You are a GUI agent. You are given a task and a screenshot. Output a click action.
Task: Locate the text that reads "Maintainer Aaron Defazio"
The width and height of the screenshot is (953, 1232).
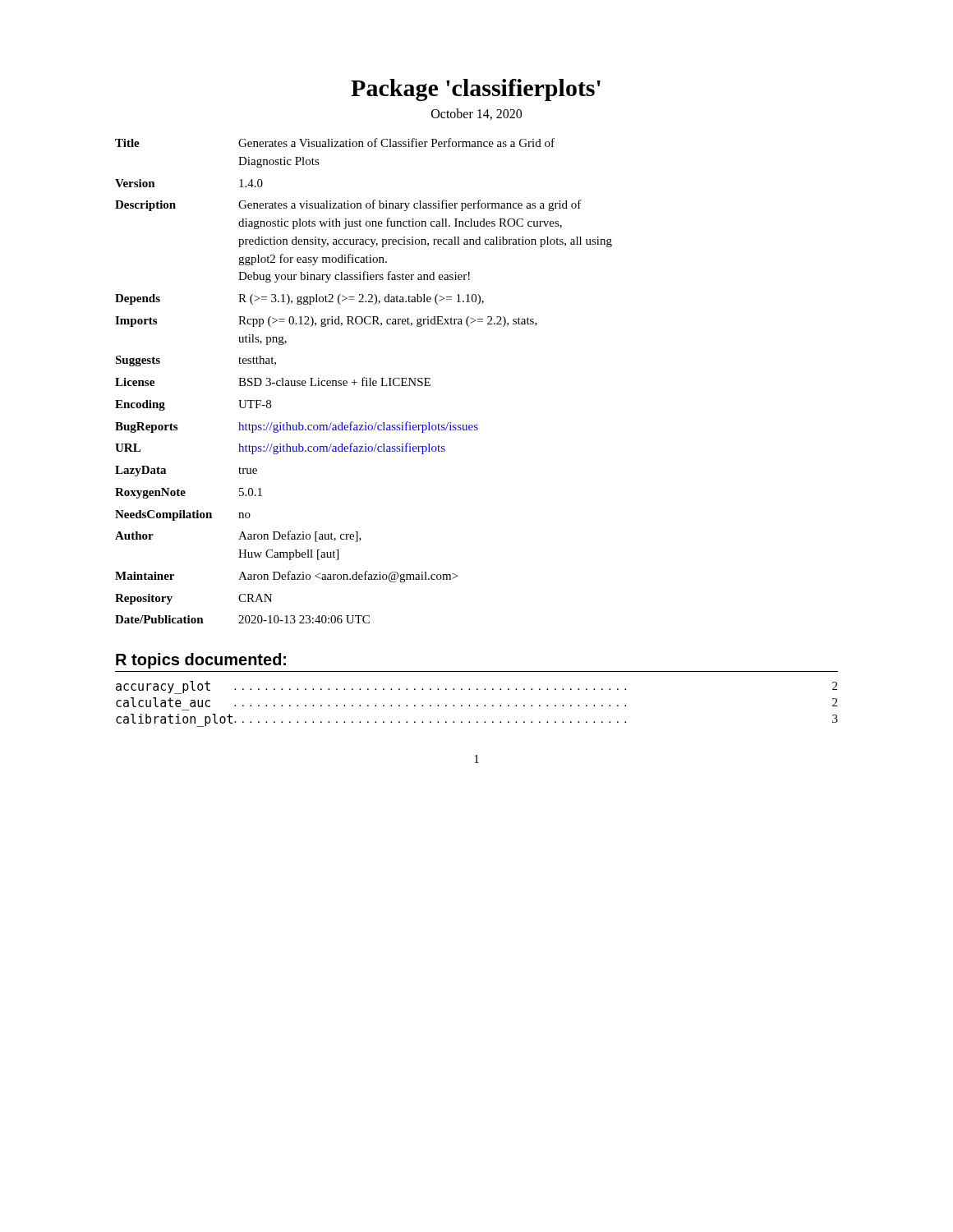pyautogui.click(x=286, y=577)
